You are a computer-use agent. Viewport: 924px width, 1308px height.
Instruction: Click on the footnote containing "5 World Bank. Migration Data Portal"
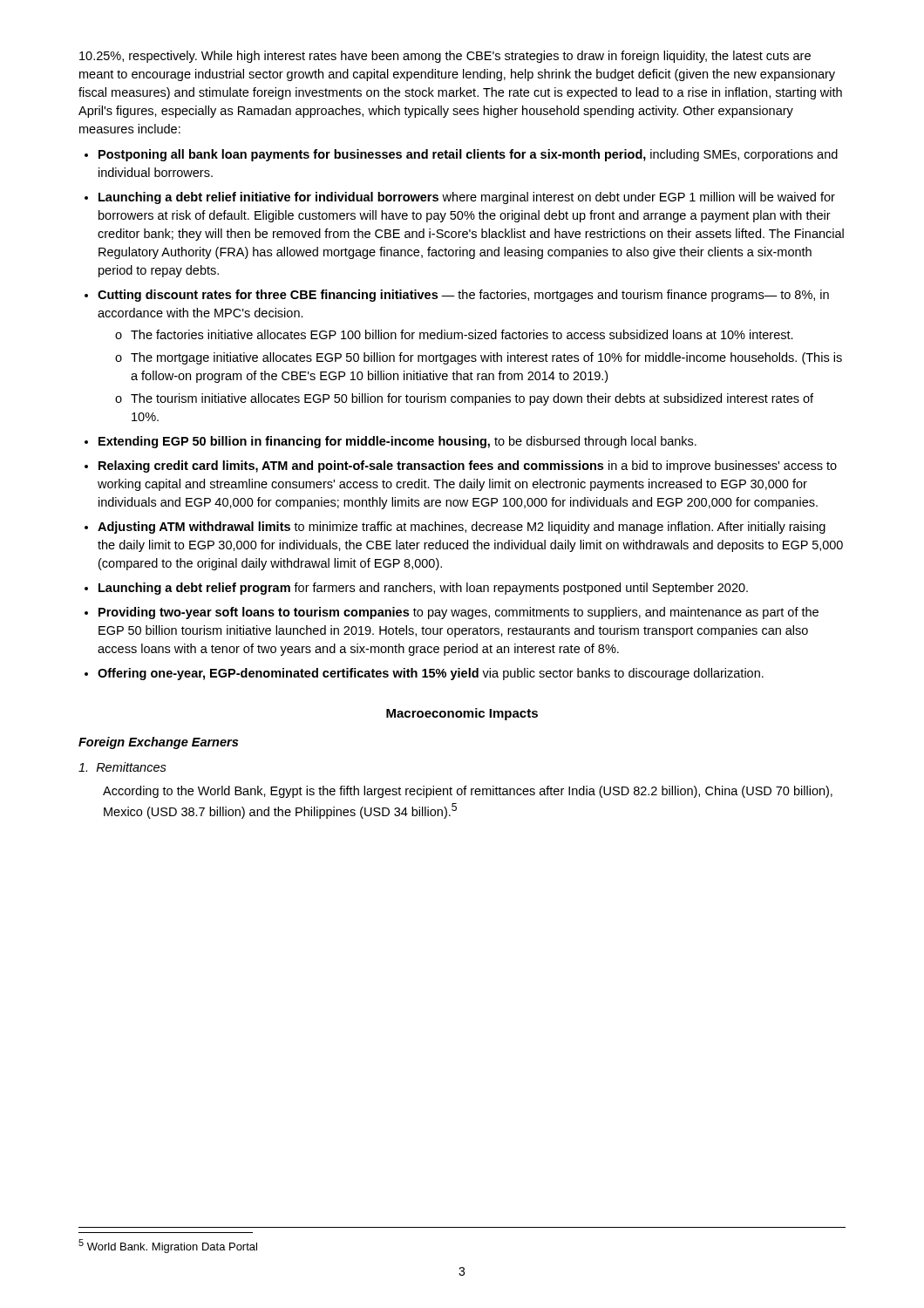168,1245
